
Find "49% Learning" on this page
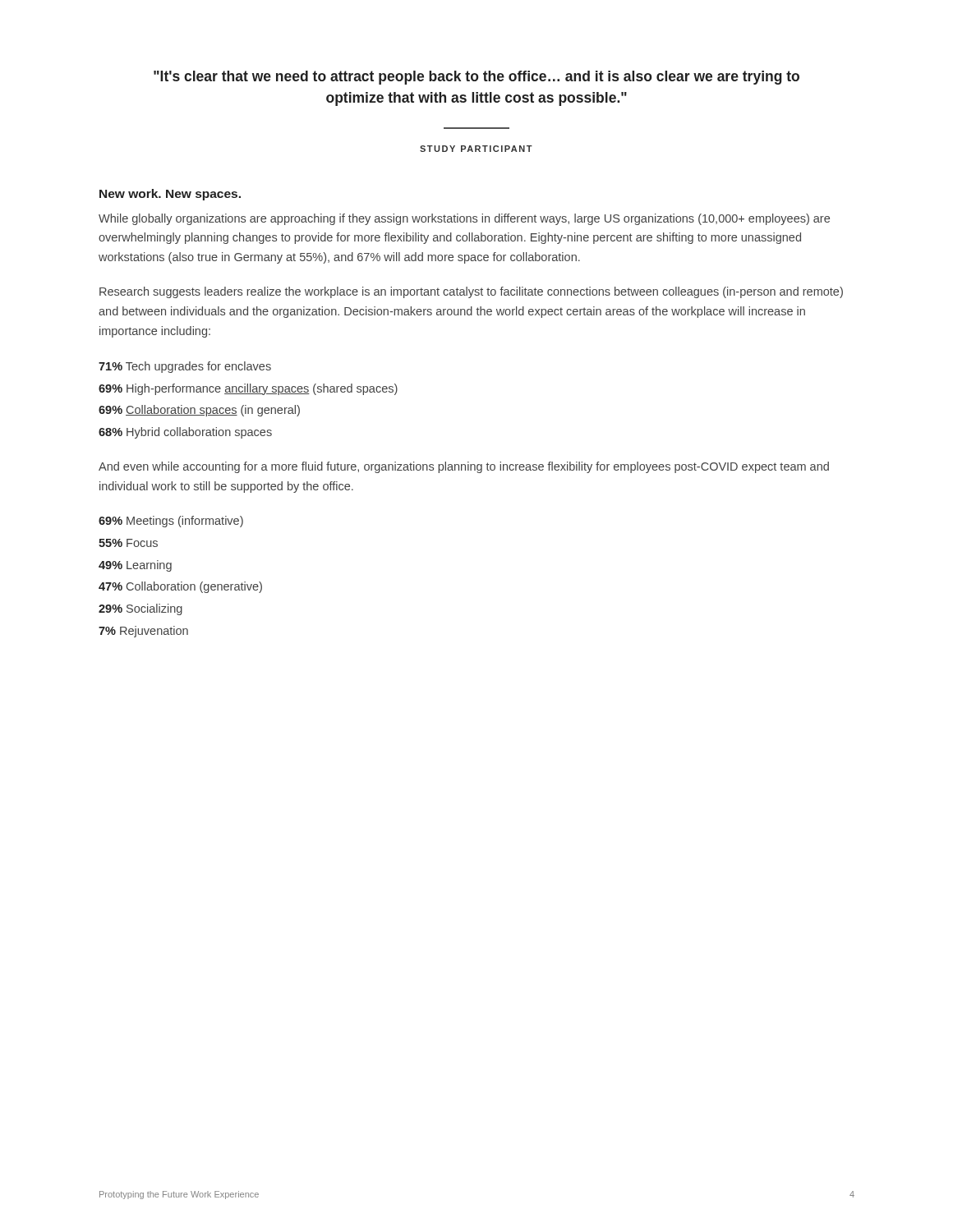135,565
